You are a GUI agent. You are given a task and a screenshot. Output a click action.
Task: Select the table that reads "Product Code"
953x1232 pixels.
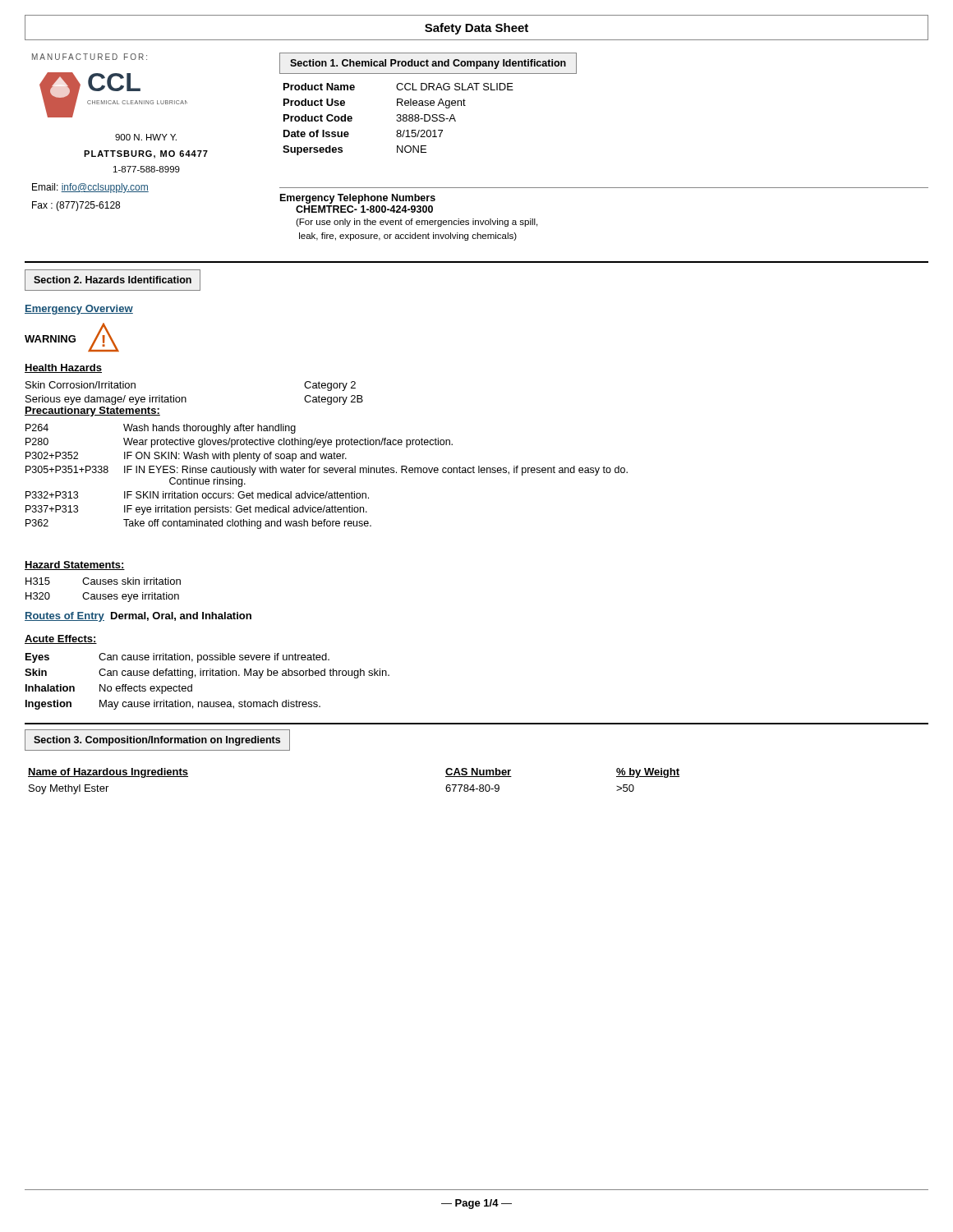click(x=604, y=118)
